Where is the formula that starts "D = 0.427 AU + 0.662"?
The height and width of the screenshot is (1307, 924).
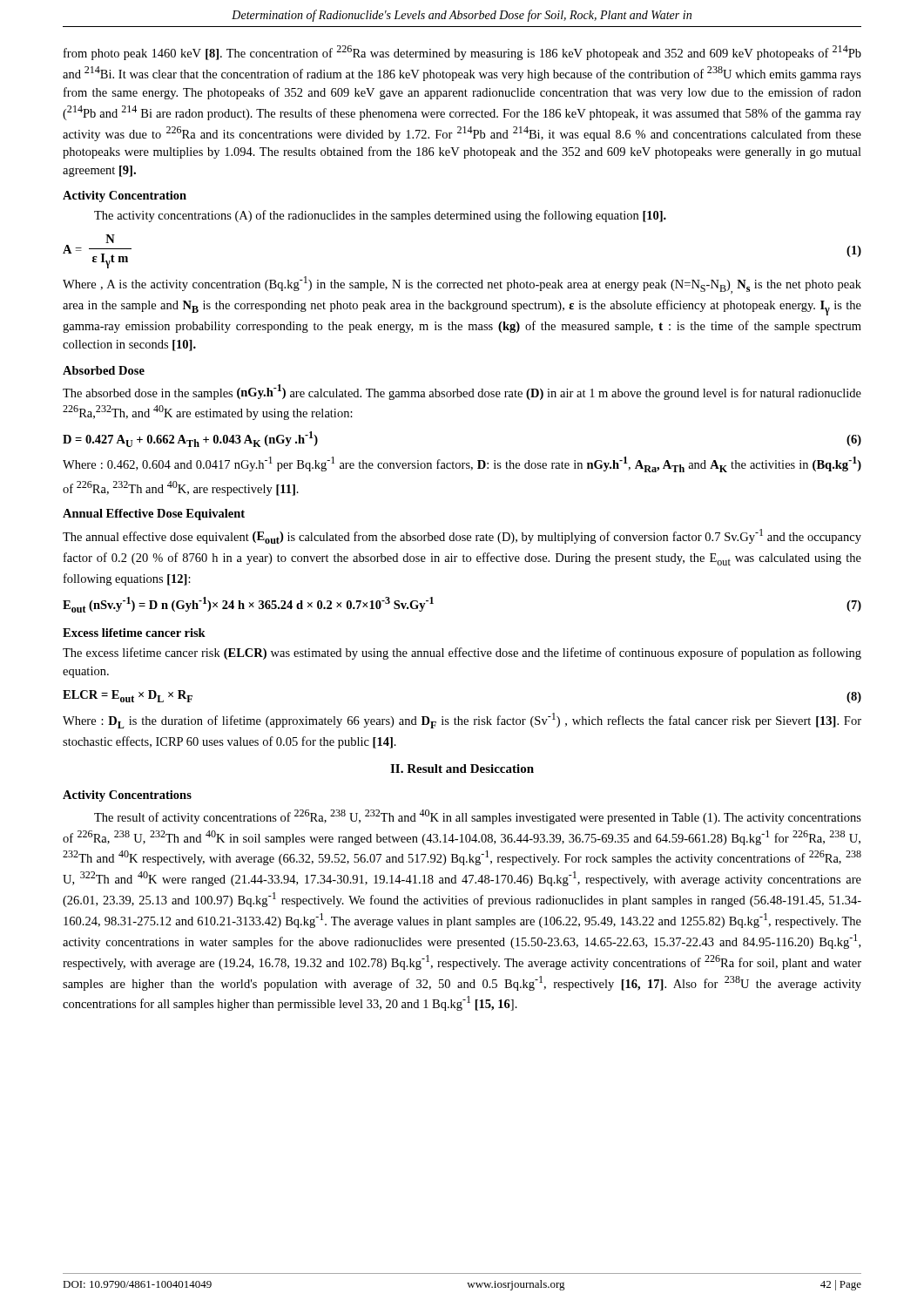(x=188, y=440)
